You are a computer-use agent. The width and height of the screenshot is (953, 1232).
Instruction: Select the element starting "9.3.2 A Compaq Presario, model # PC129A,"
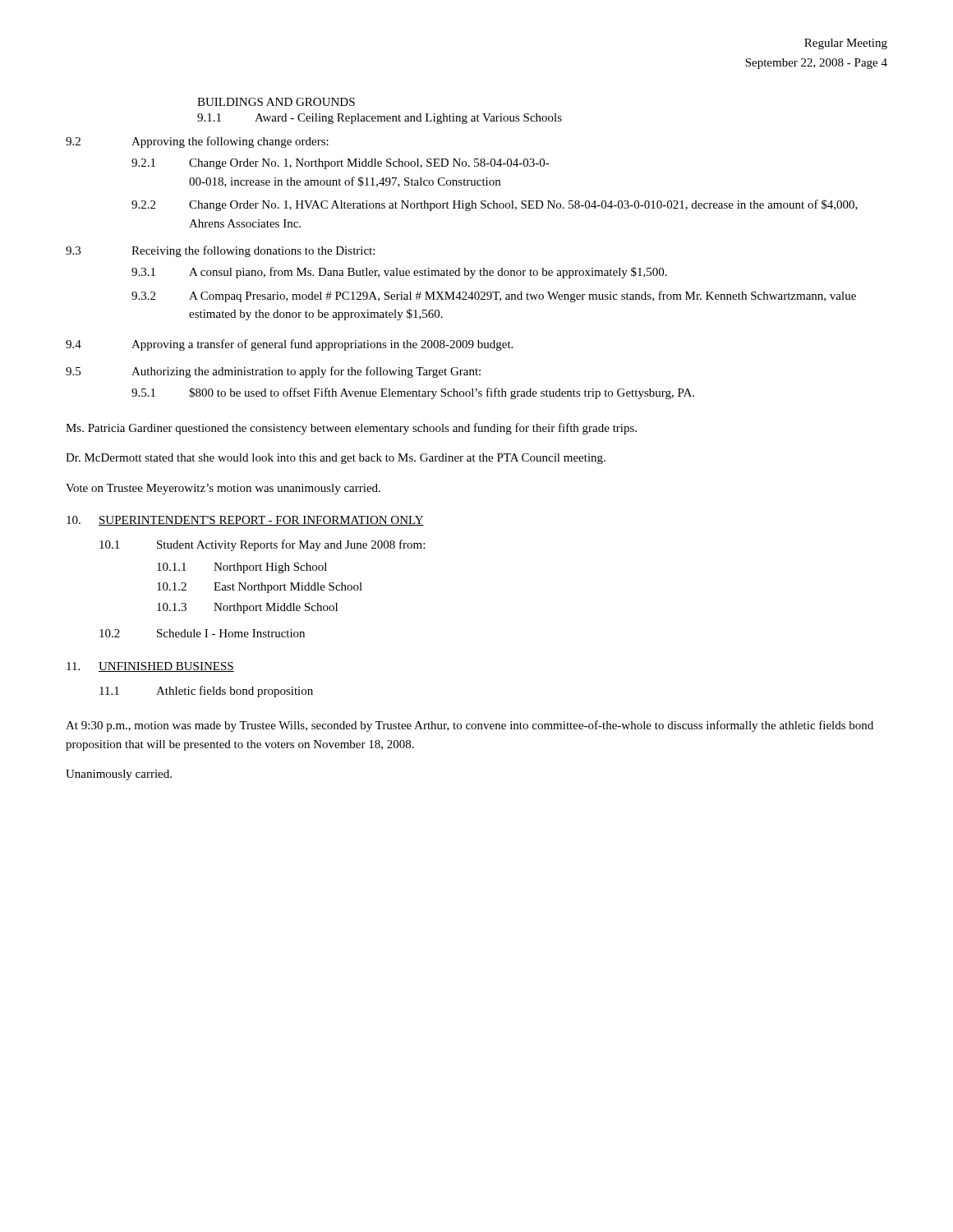point(509,305)
